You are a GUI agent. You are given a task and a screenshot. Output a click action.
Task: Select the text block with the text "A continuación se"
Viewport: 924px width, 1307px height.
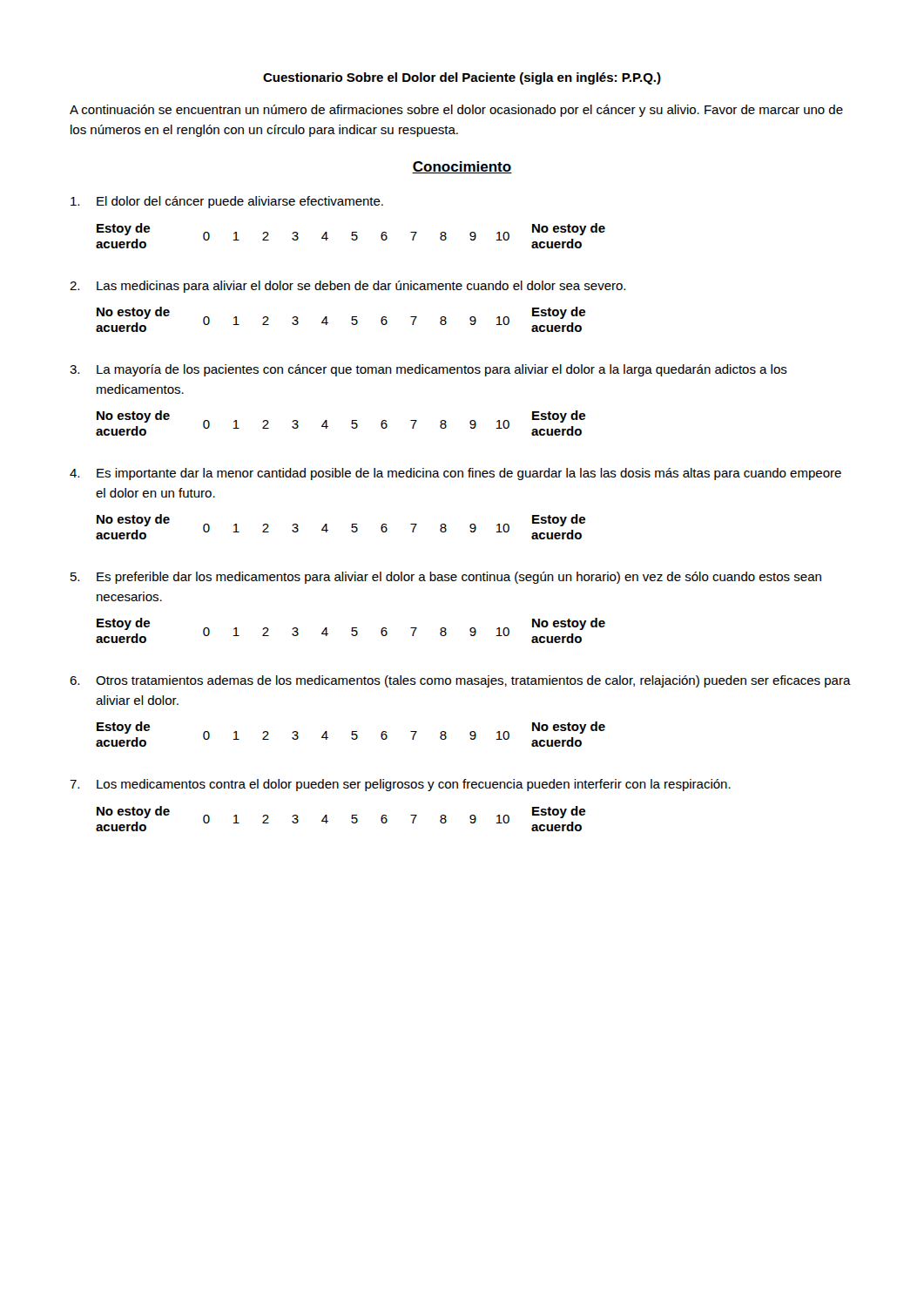tap(456, 119)
